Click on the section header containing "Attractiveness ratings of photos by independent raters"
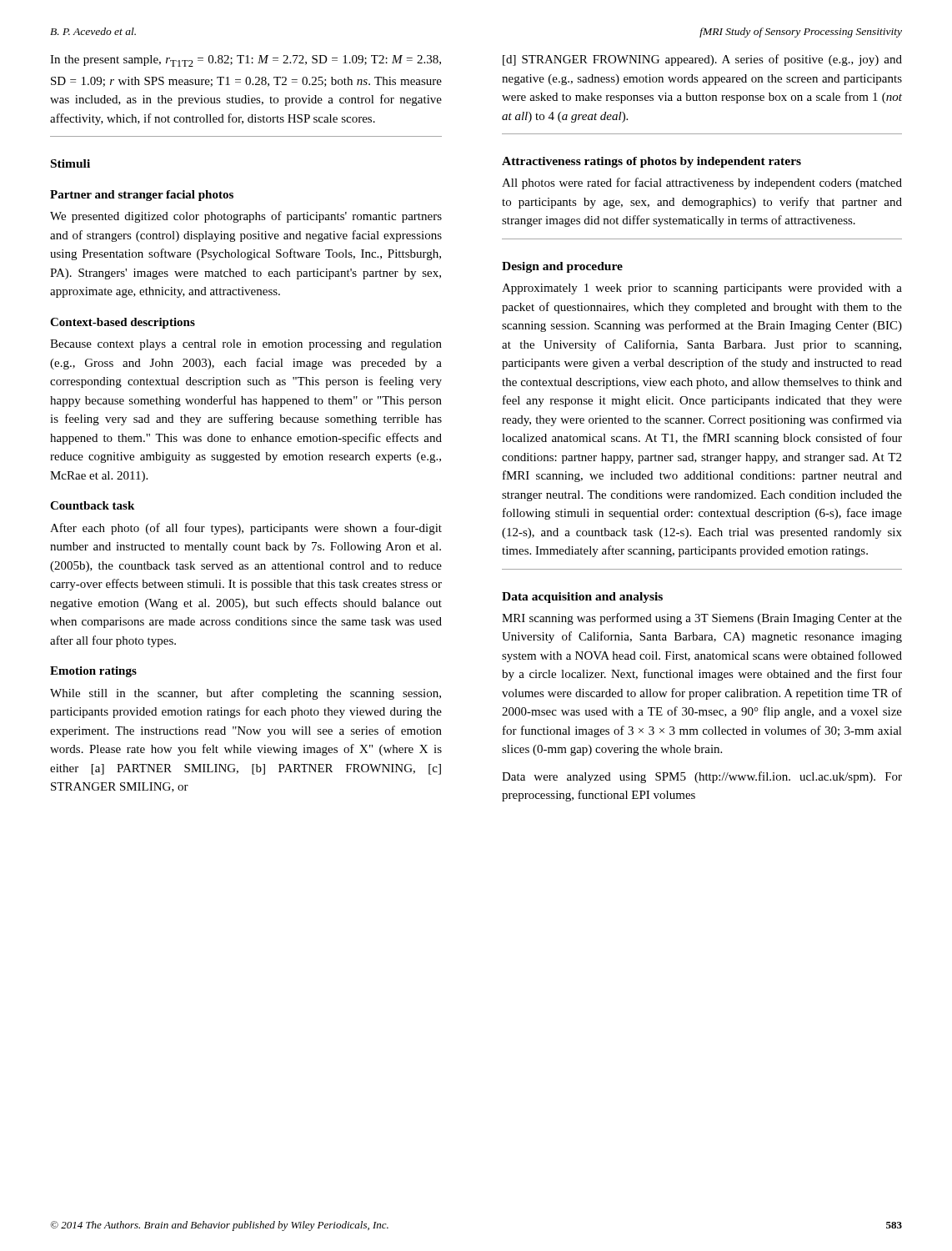The image size is (952, 1251). [652, 161]
